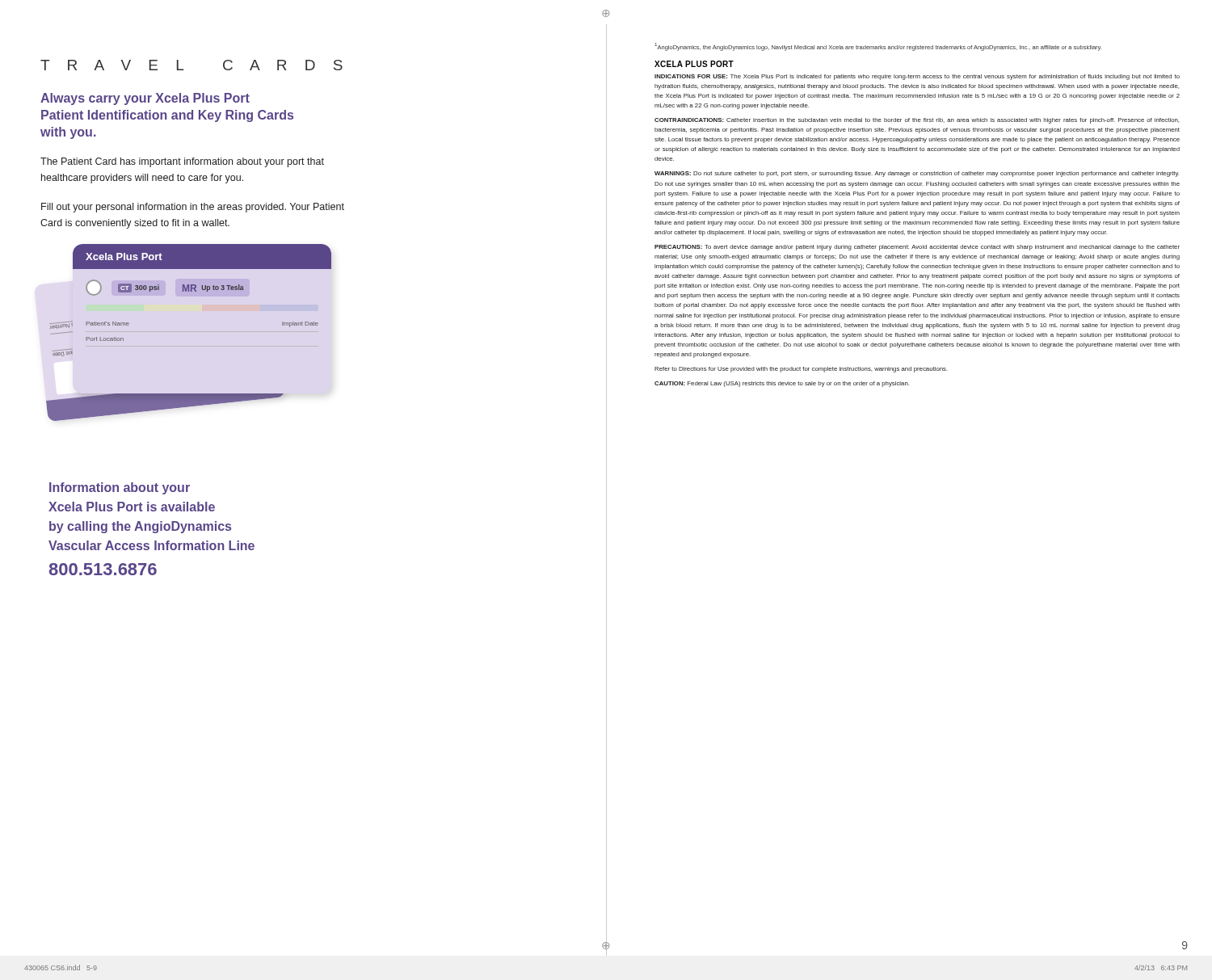The width and height of the screenshot is (1212, 980).
Task: Locate the section header that reads "Always carry your Xcela Plus PortPatient Identification"
Action: (167, 115)
